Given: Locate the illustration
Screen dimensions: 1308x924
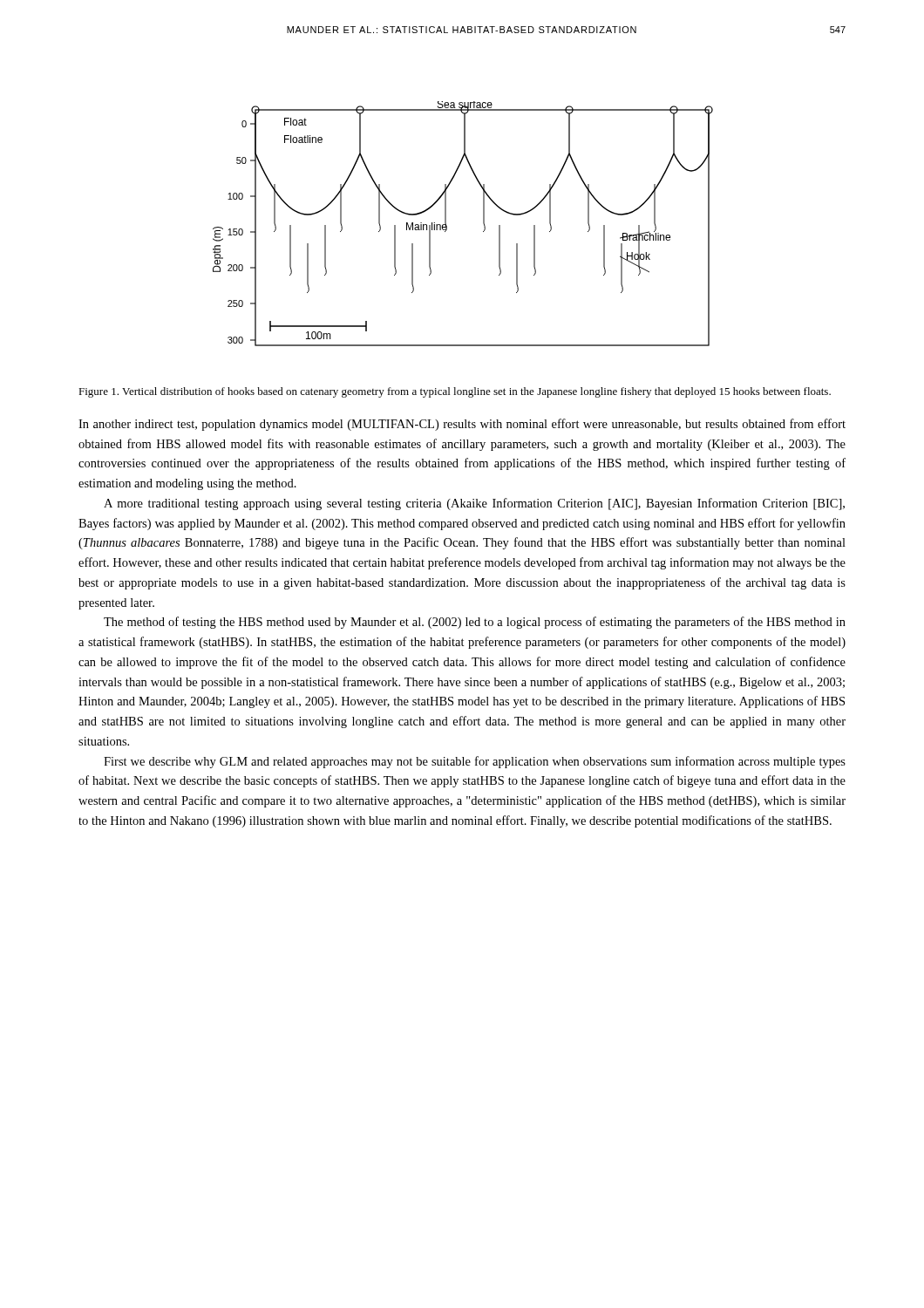Looking at the screenshot, I should click(462, 238).
